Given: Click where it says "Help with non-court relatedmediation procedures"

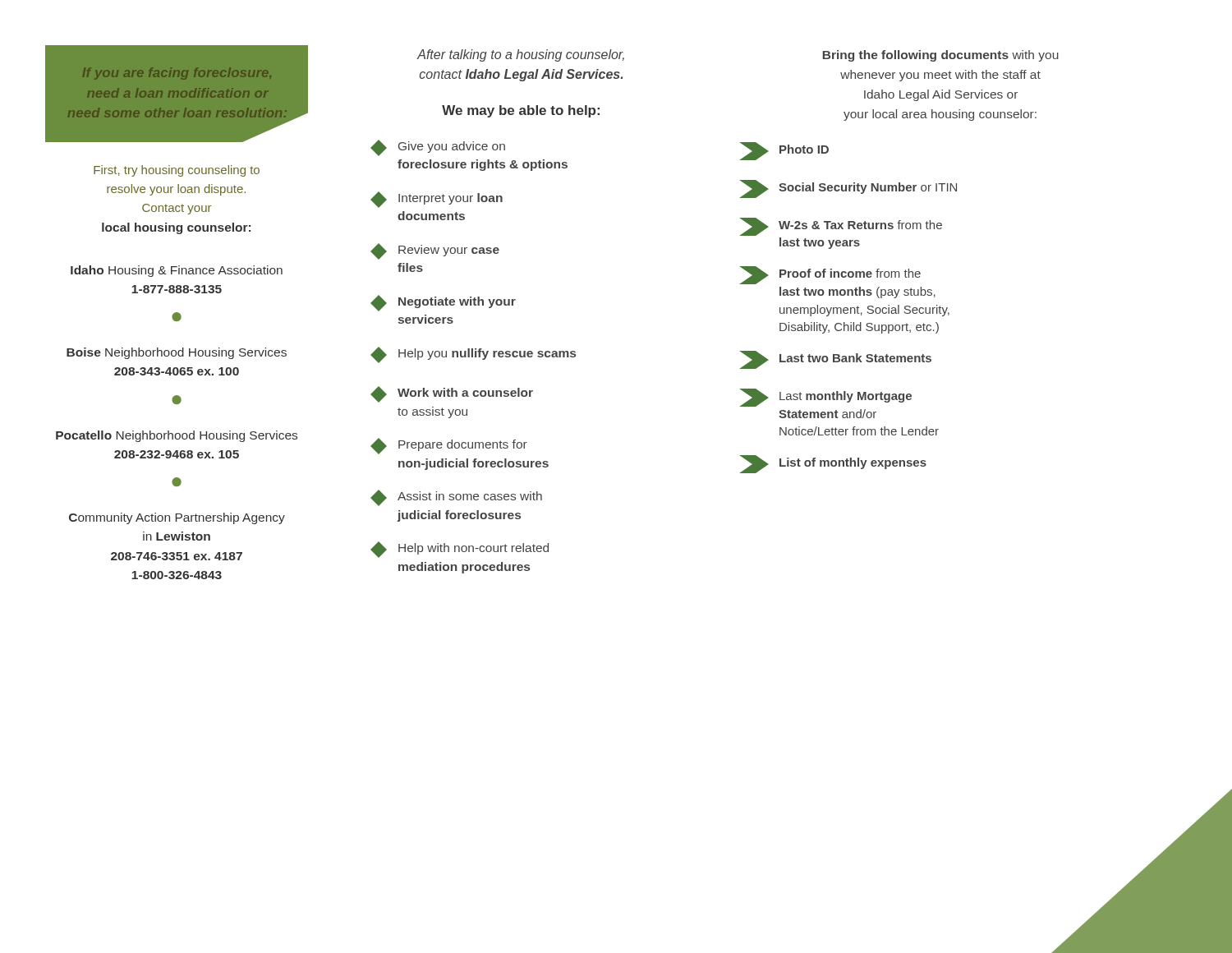Looking at the screenshot, I should click(x=522, y=557).
